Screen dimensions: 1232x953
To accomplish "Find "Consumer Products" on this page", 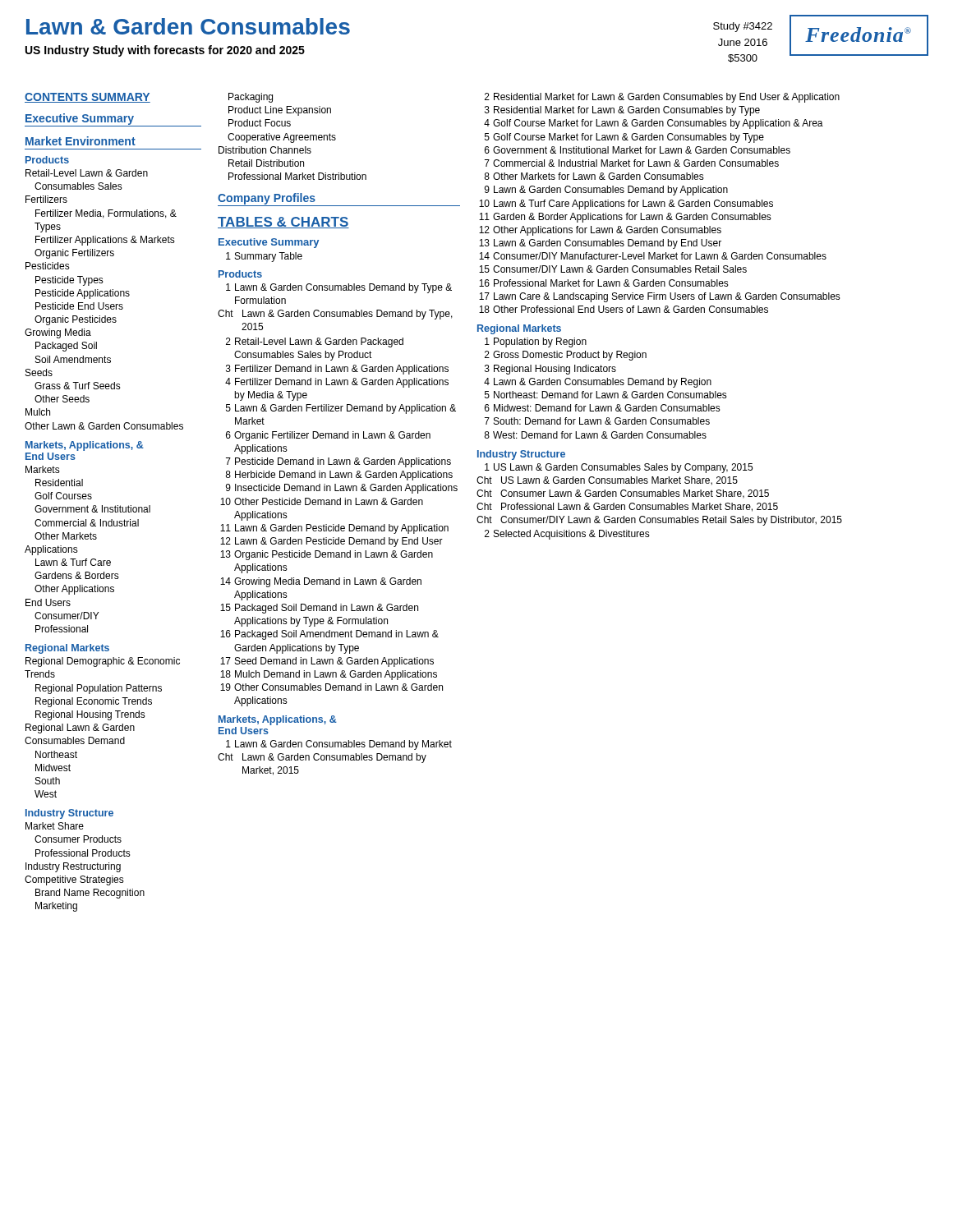I will point(78,840).
